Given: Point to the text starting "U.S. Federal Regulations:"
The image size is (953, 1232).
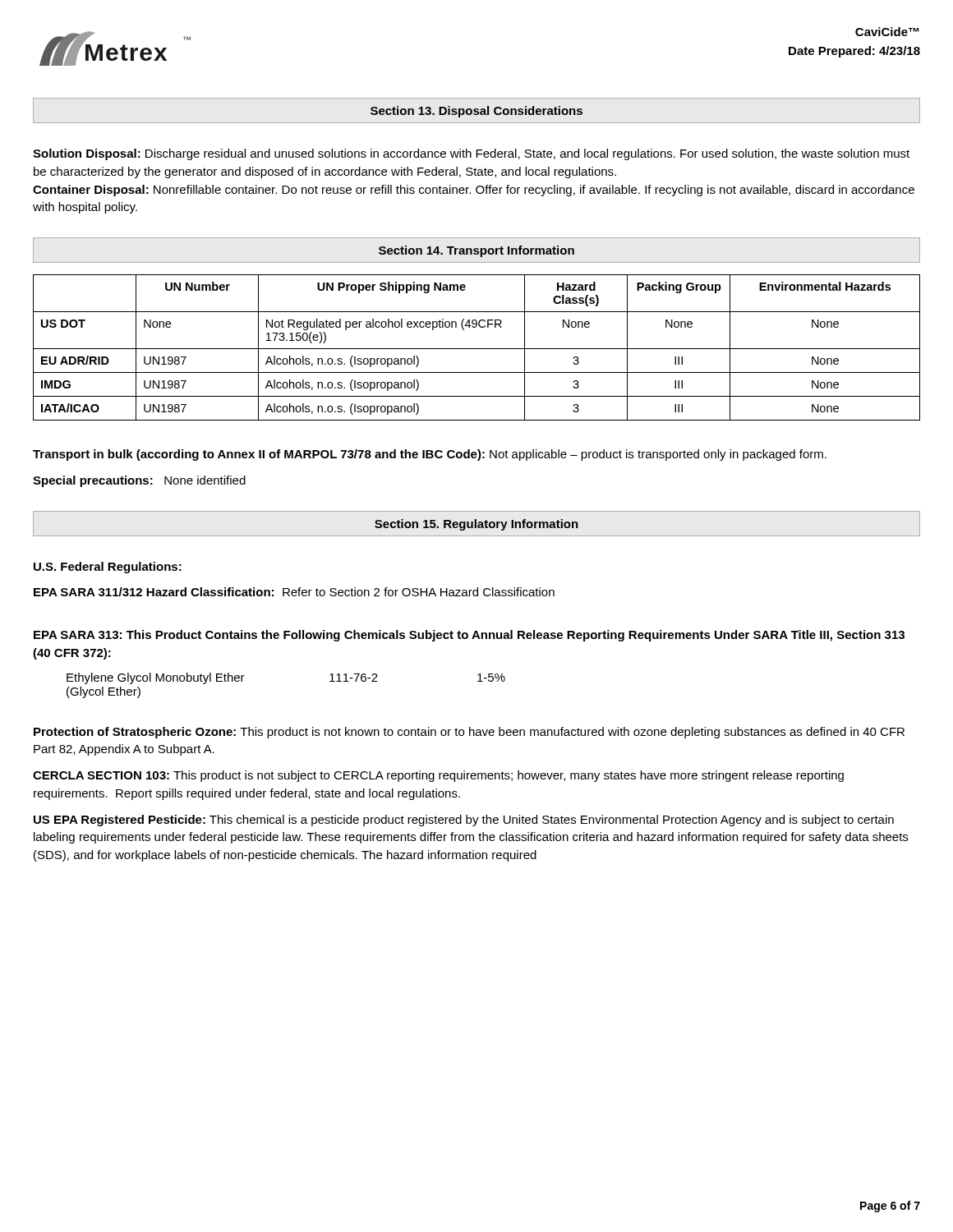Looking at the screenshot, I should 107,566.
